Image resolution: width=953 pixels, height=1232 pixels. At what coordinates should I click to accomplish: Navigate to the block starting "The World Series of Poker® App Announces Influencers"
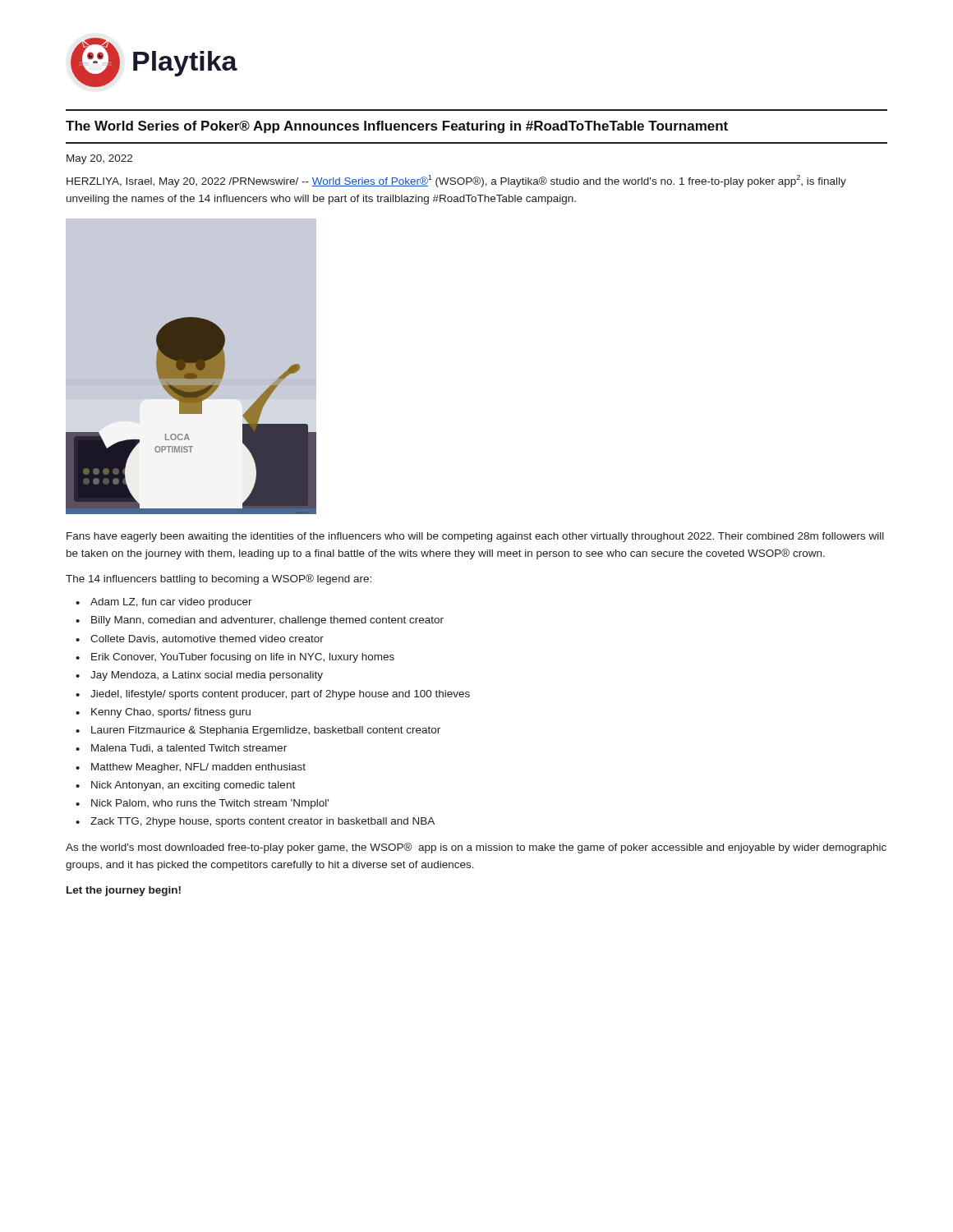pyautogui.click(x=397, y=126)
